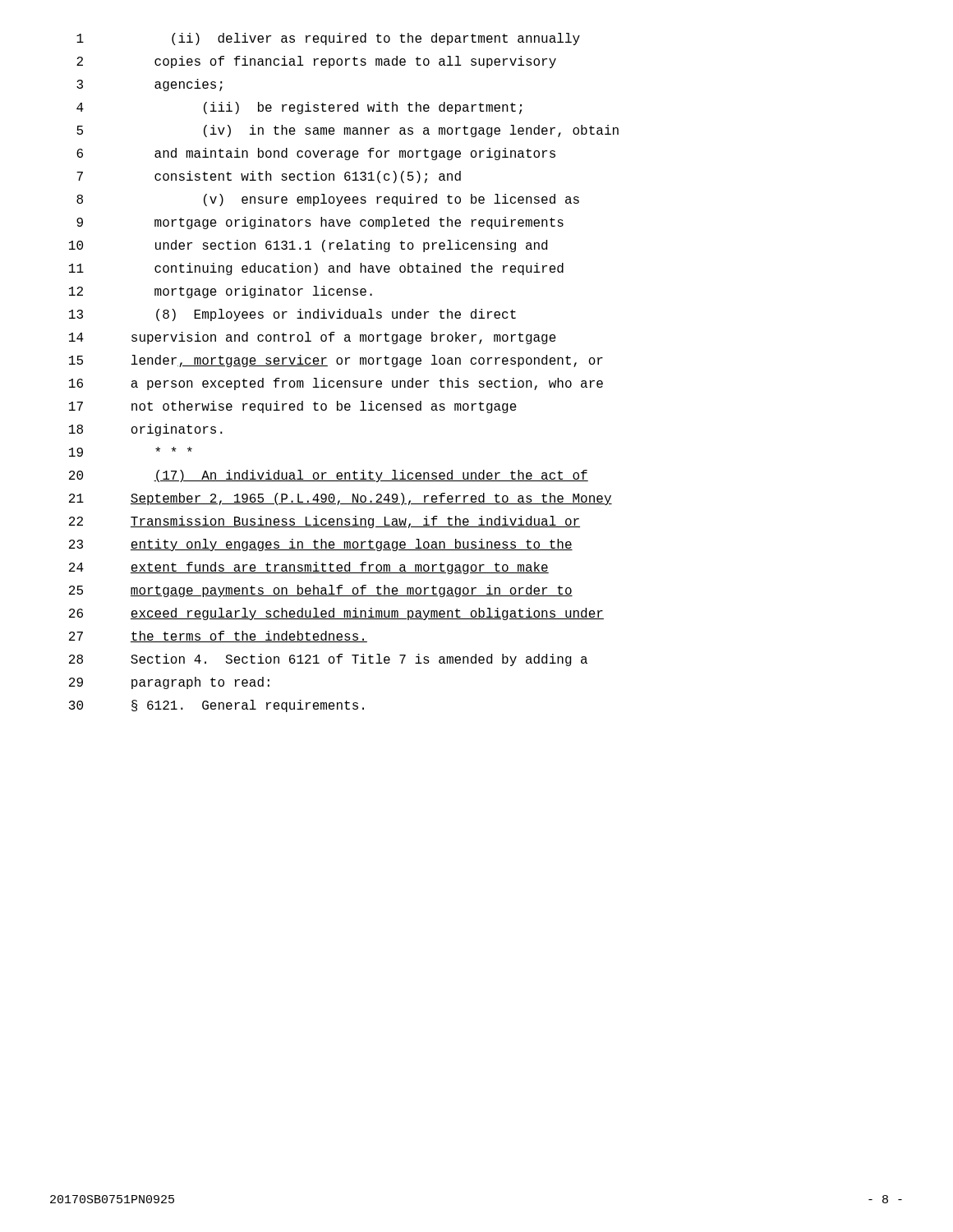Locate the region starting "23 entity only engages in the mortgage loan"
The image size is (953, 1232).
point(476,546)
